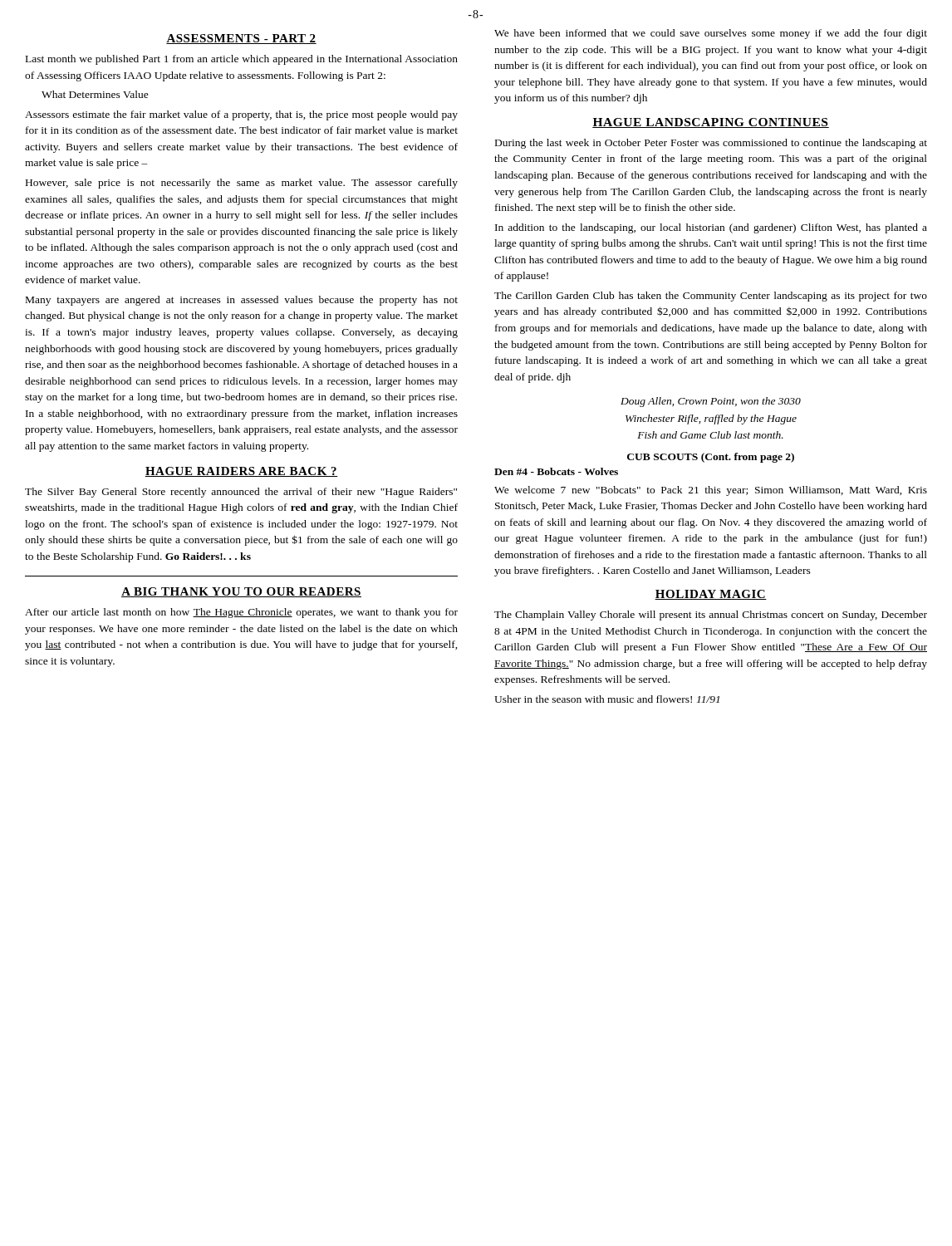
Task: Click on the text block that says "Doug Allen, Crown Point, won the"
Action: coord(711,418)
